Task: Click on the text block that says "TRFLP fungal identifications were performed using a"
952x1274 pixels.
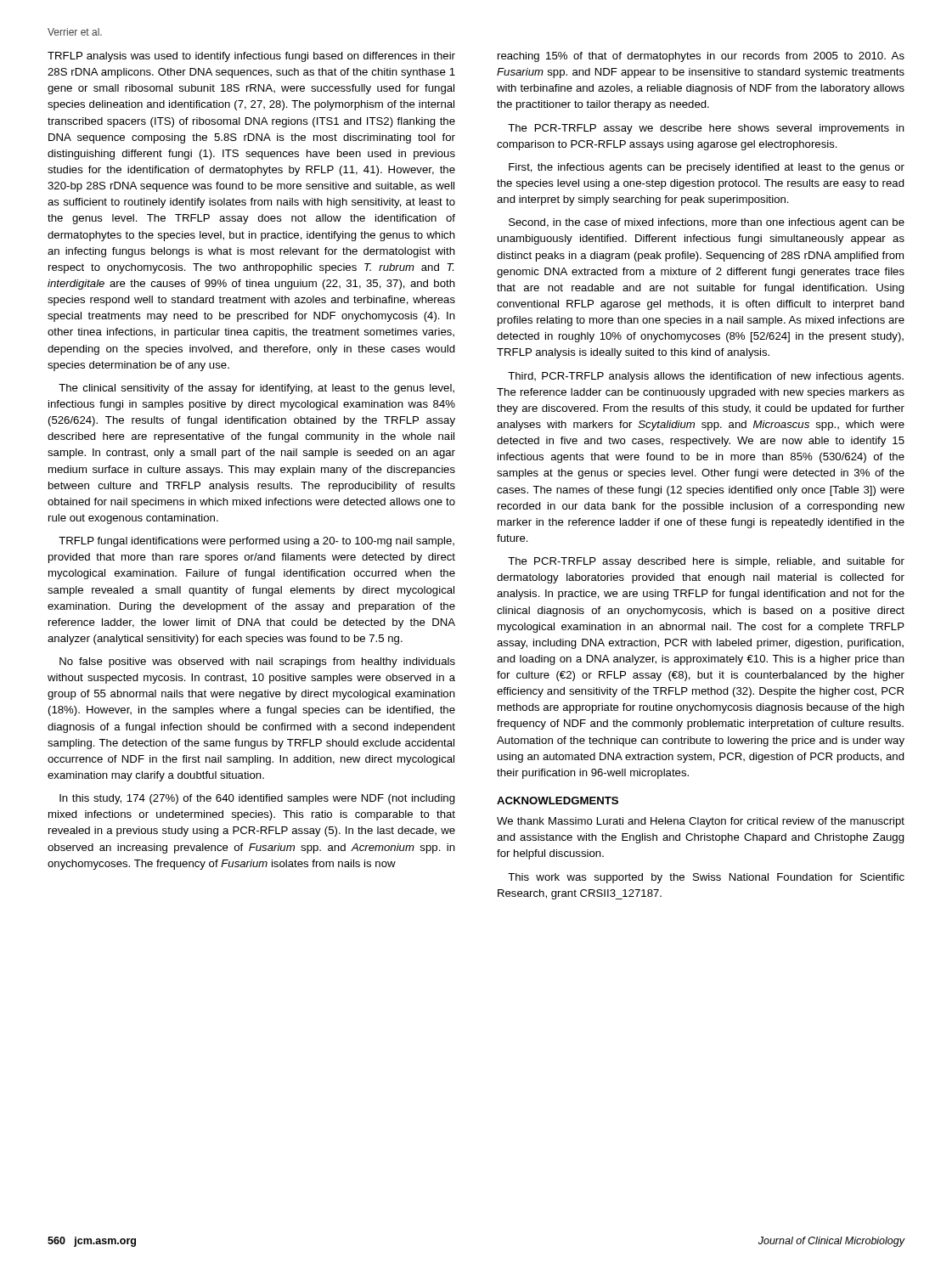Action: (251, 590)
